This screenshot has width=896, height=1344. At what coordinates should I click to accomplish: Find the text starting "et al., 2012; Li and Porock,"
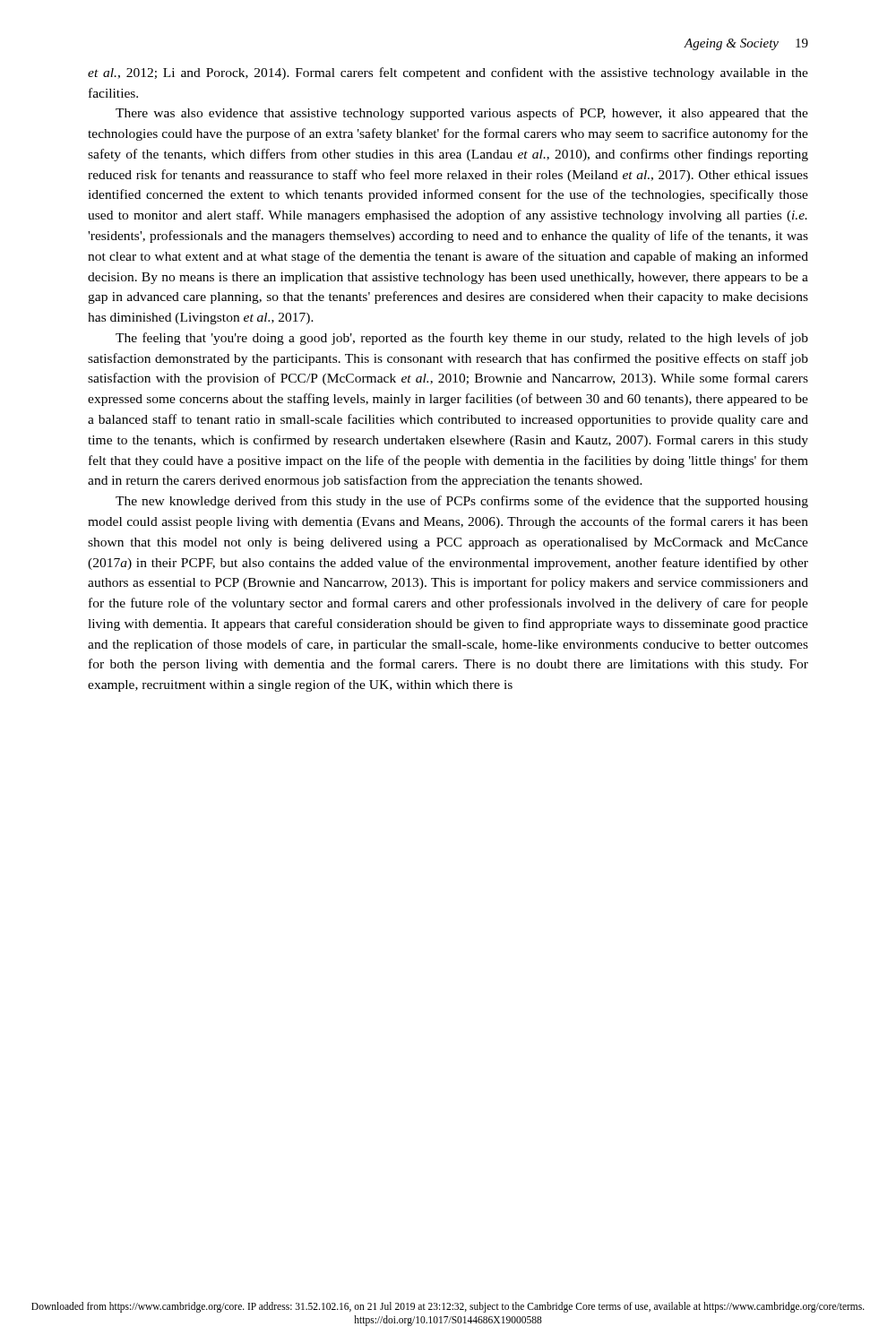tap(448, 379)
